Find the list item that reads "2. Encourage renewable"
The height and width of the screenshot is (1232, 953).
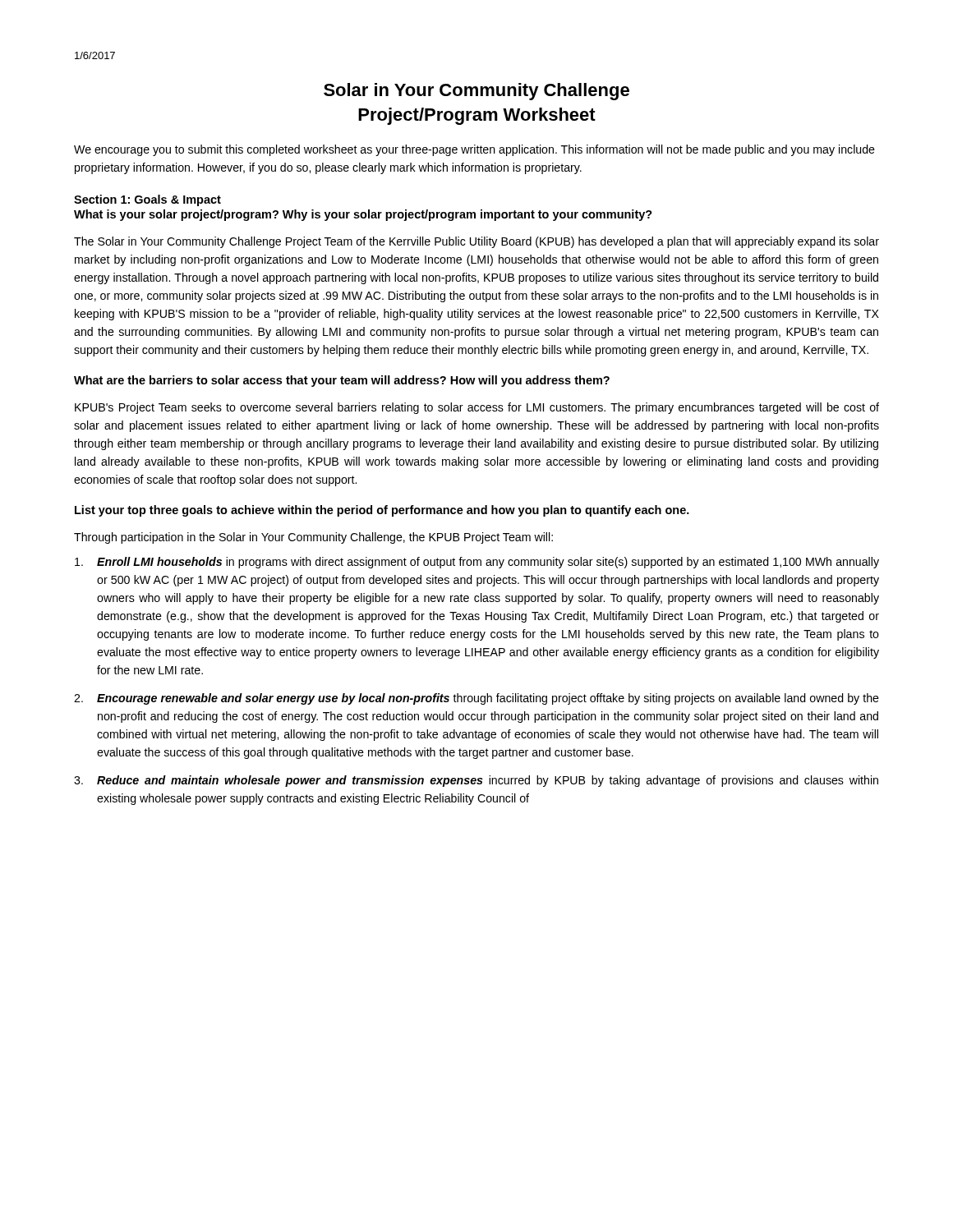click(476, 725)
